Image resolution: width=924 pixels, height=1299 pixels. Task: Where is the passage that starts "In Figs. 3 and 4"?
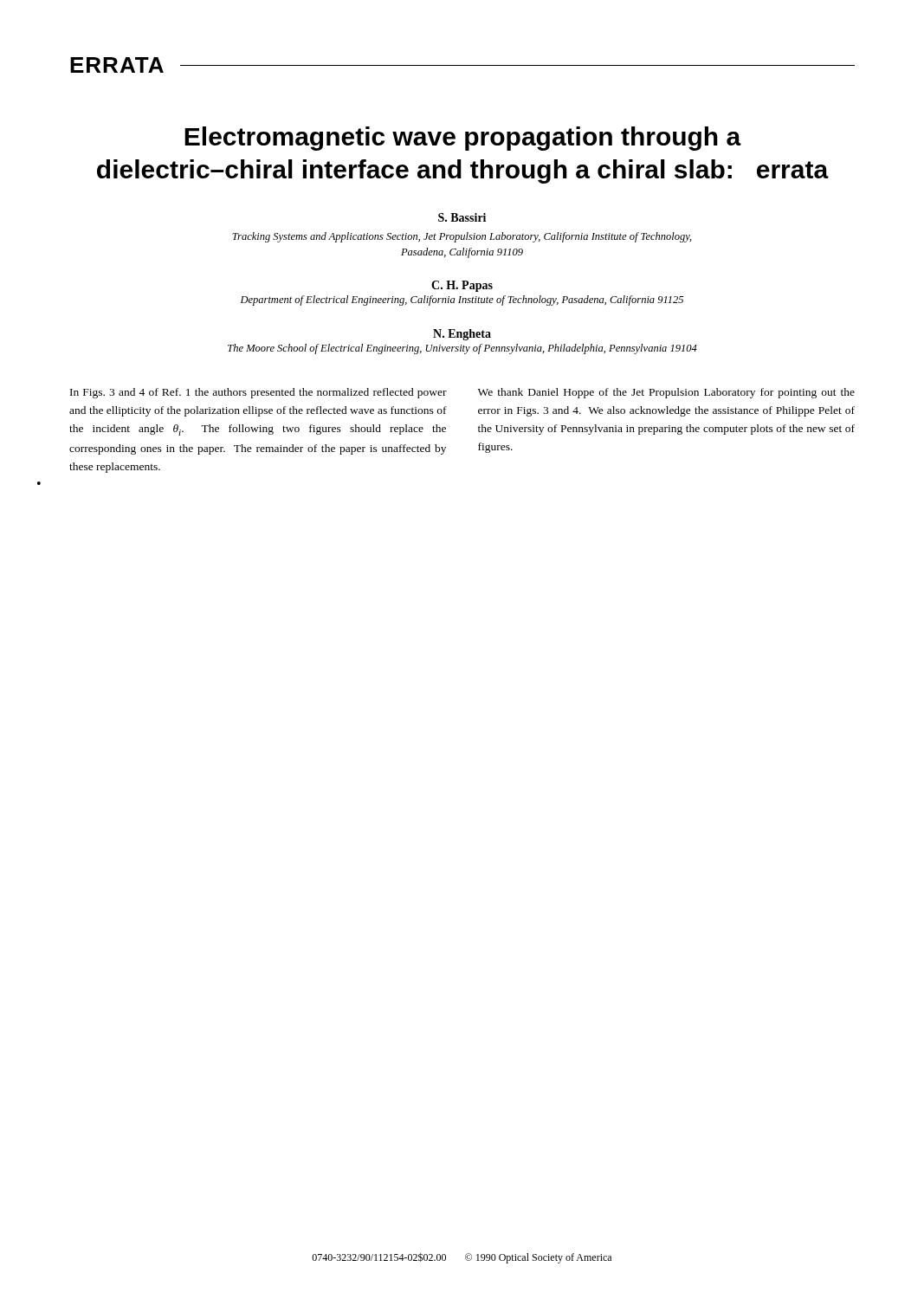pyautogui.click(x=258, y=429)
